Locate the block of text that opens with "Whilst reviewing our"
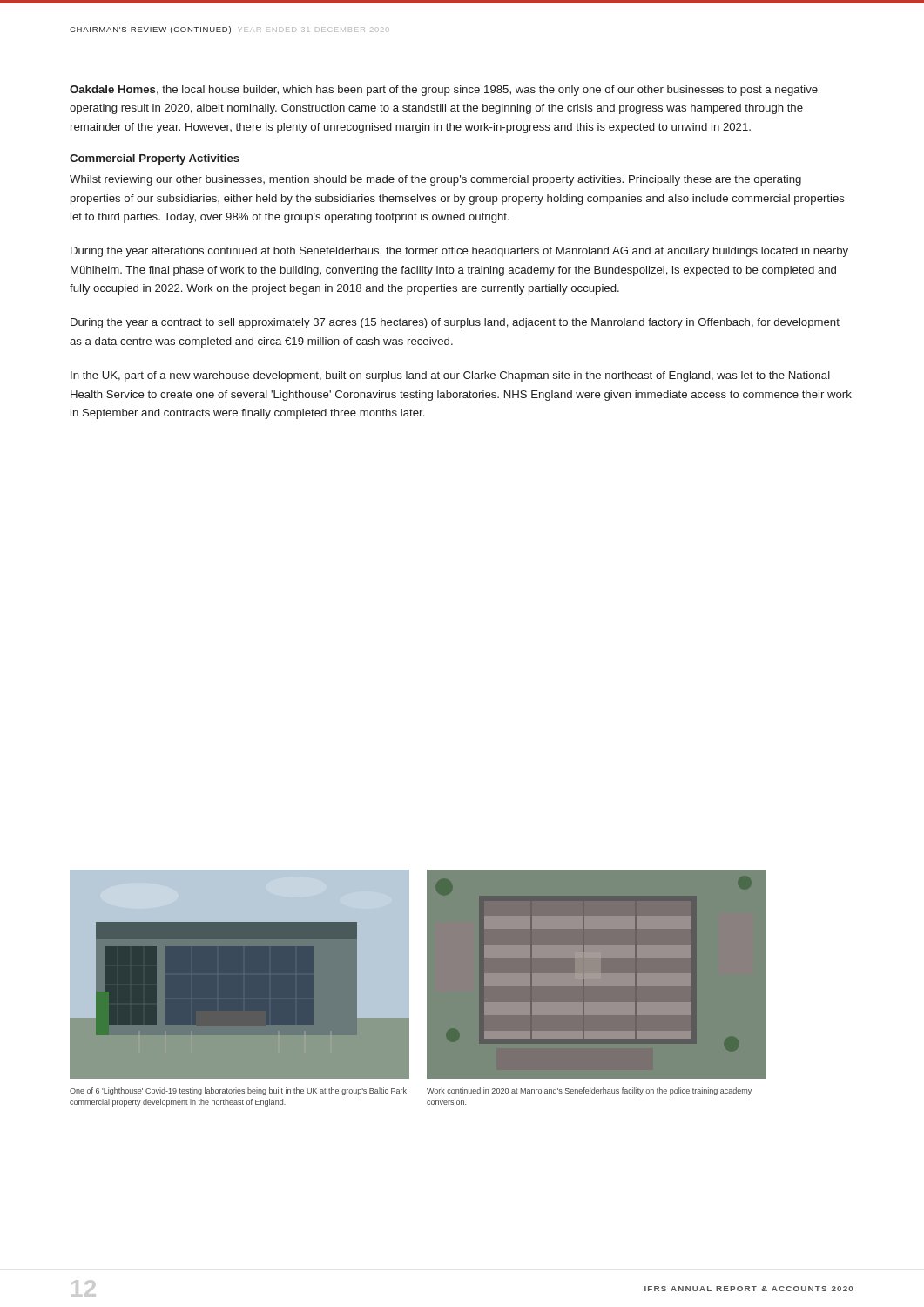924x1307 pixels. [x=457, y=198]
